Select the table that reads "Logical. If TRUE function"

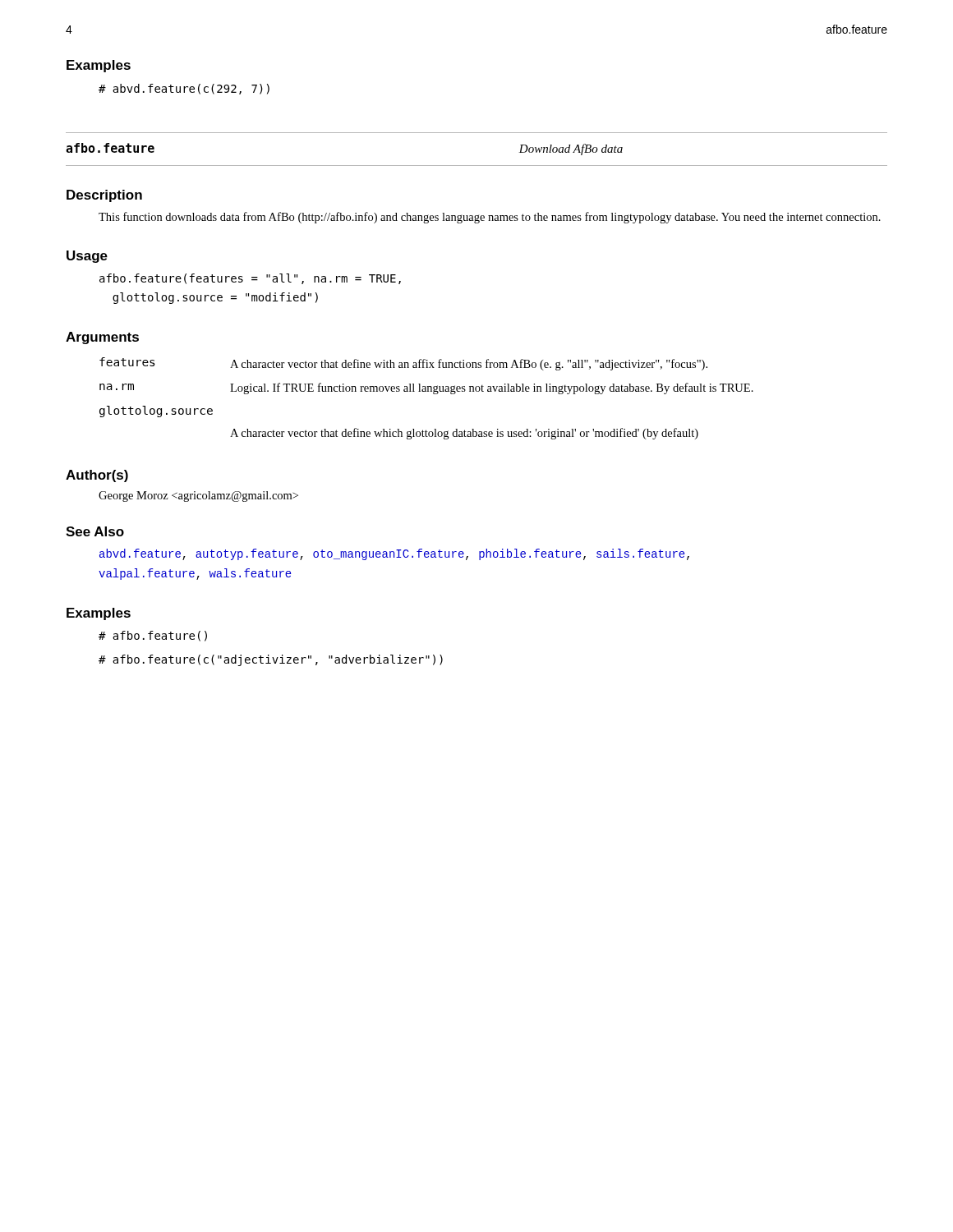(x=476, y=399)
